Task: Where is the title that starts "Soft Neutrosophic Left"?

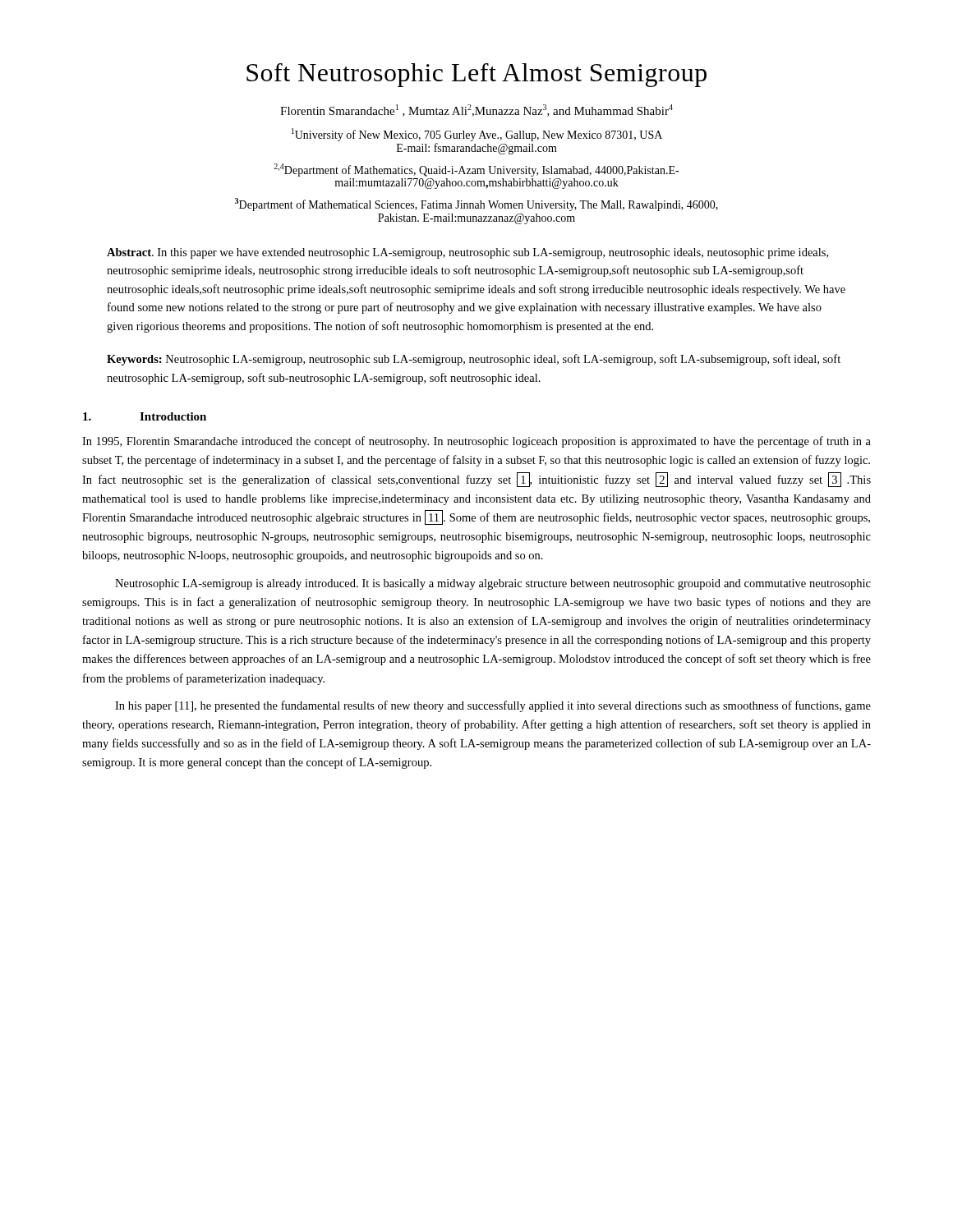Action: [x=476, y=72]
